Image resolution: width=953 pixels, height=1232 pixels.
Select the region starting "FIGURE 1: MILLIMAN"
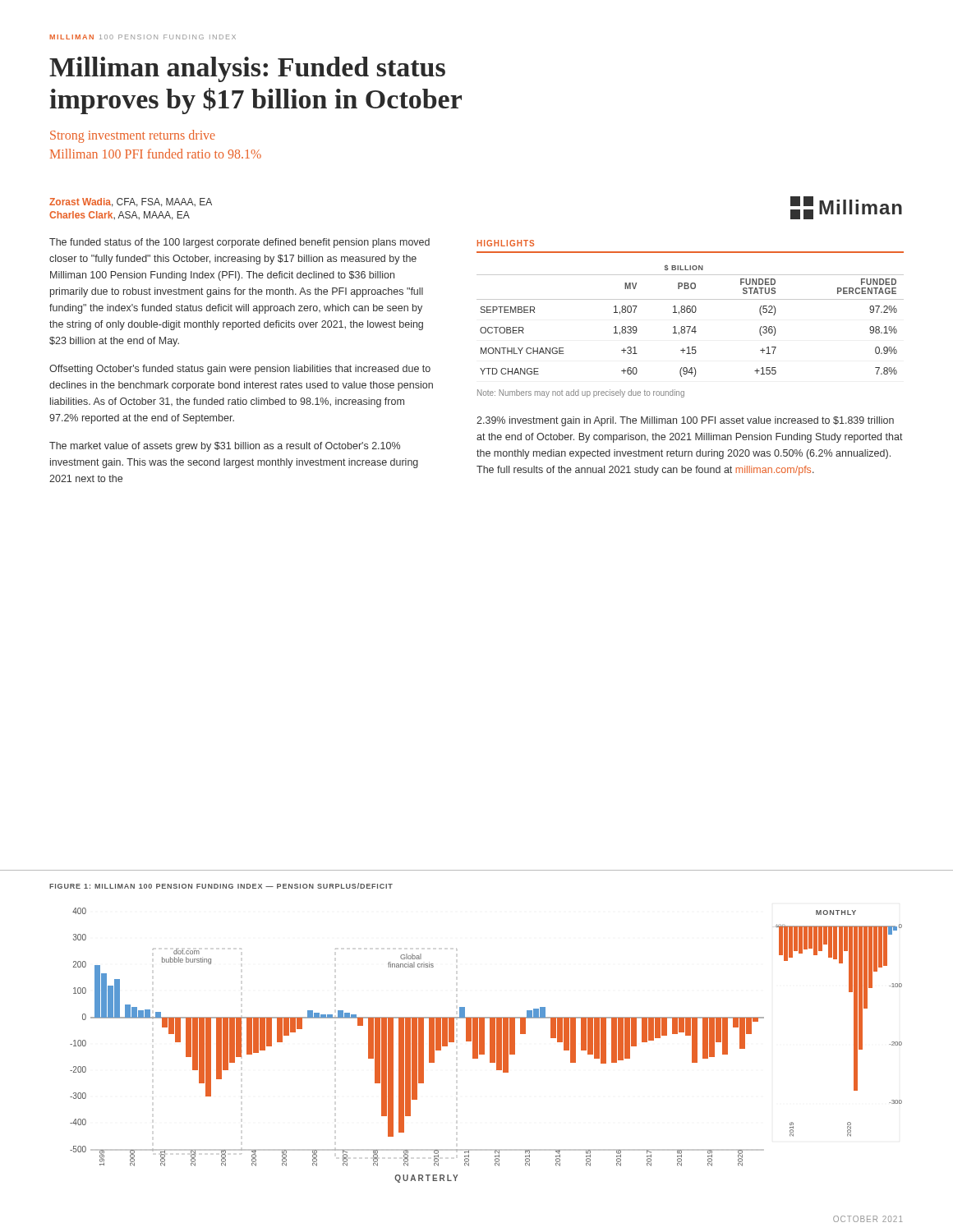[221, 886]
